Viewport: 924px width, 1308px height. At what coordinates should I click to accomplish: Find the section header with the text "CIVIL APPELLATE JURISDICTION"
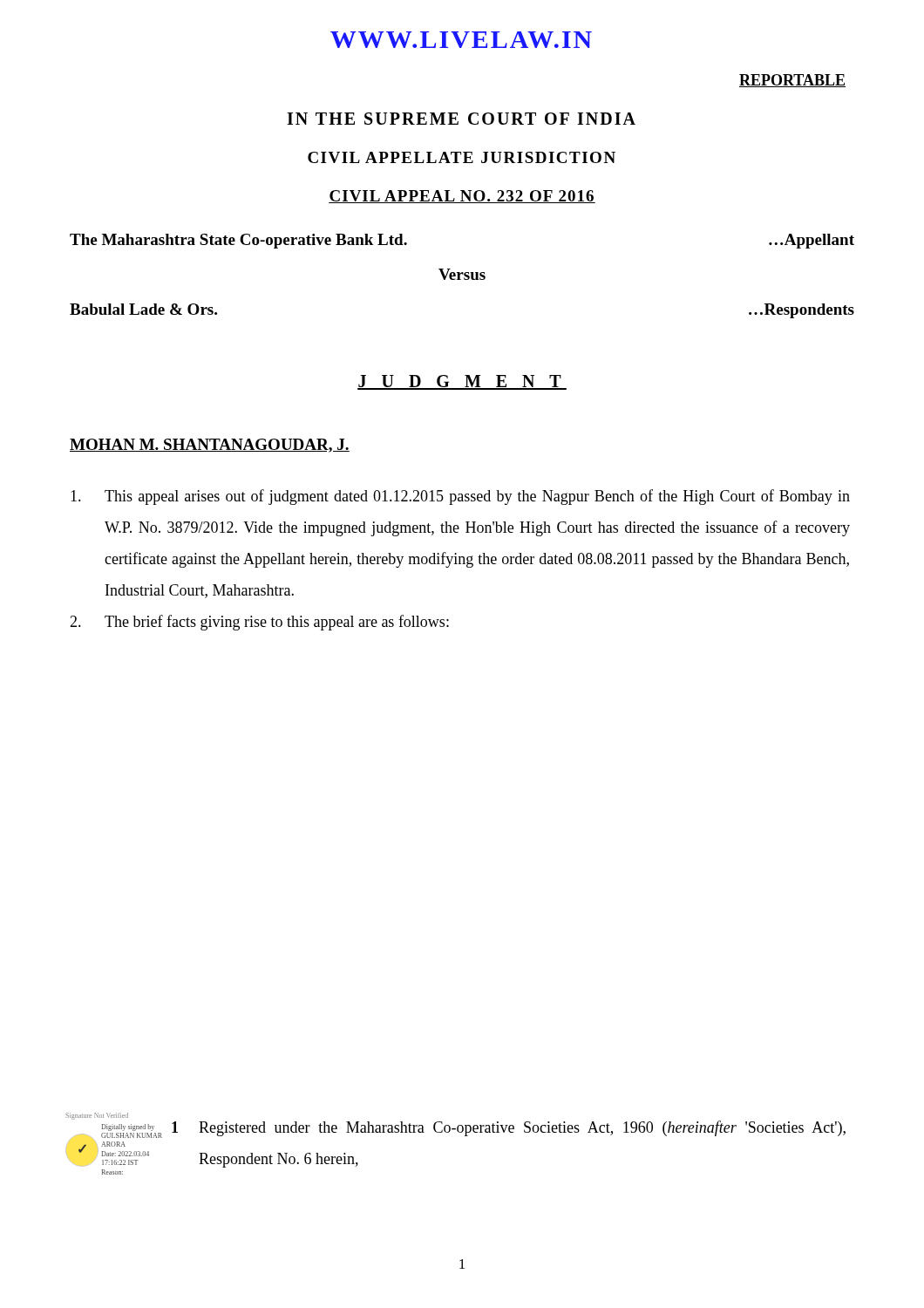pos(462,158)
